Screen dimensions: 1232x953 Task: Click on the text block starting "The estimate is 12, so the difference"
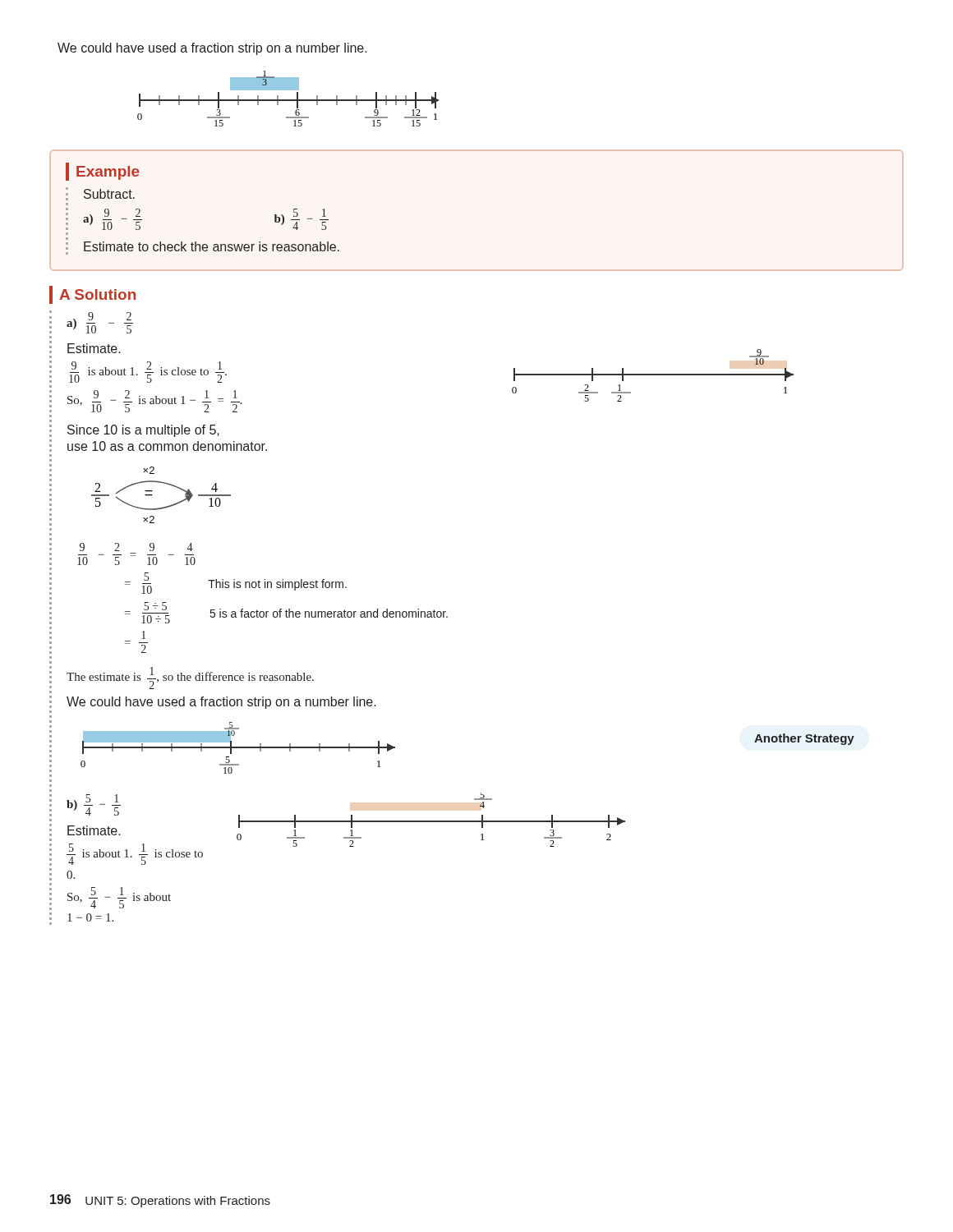(x=191, y=679)
